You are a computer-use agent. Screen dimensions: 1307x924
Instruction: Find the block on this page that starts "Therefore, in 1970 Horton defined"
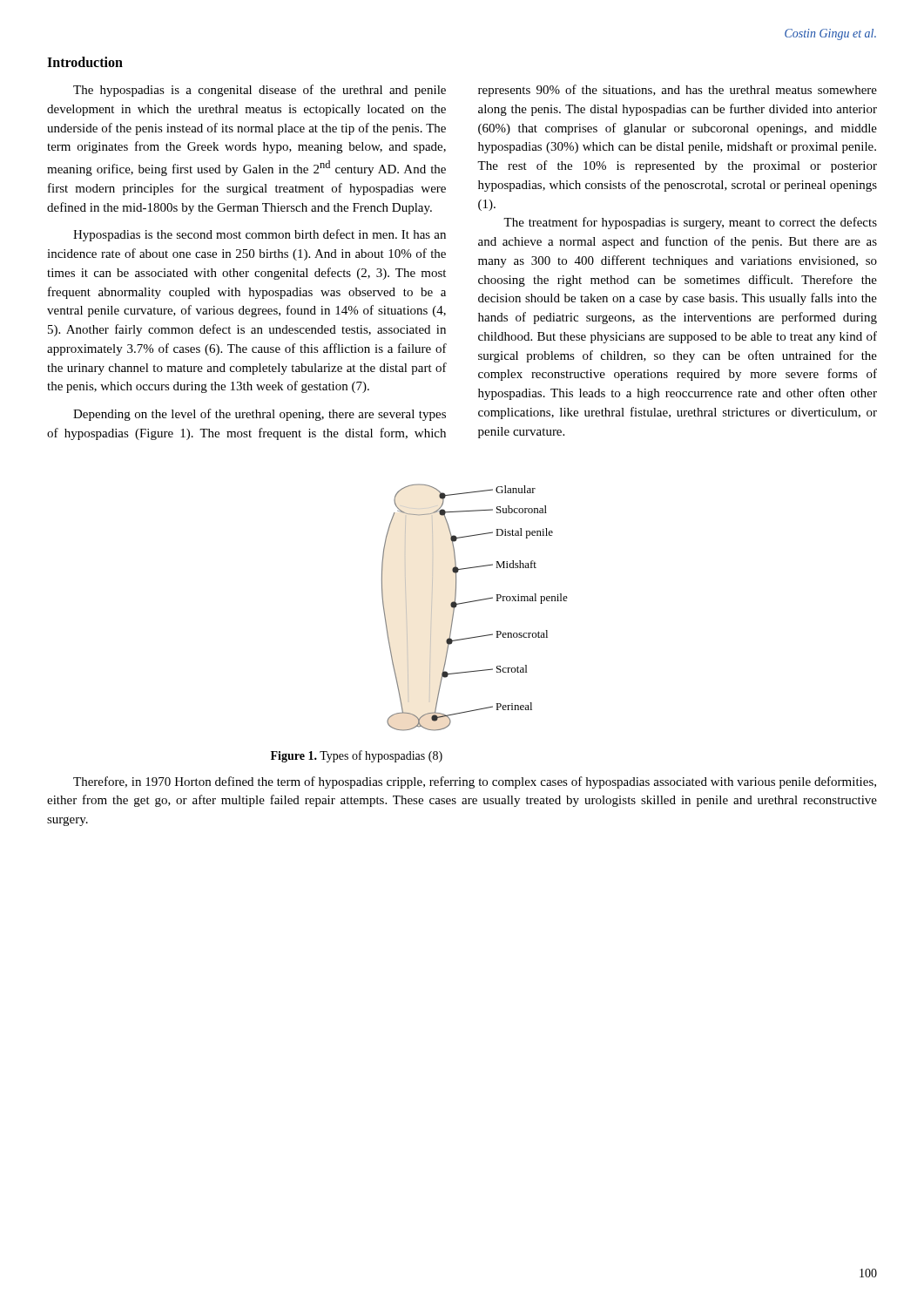click(x=462, y=801)
